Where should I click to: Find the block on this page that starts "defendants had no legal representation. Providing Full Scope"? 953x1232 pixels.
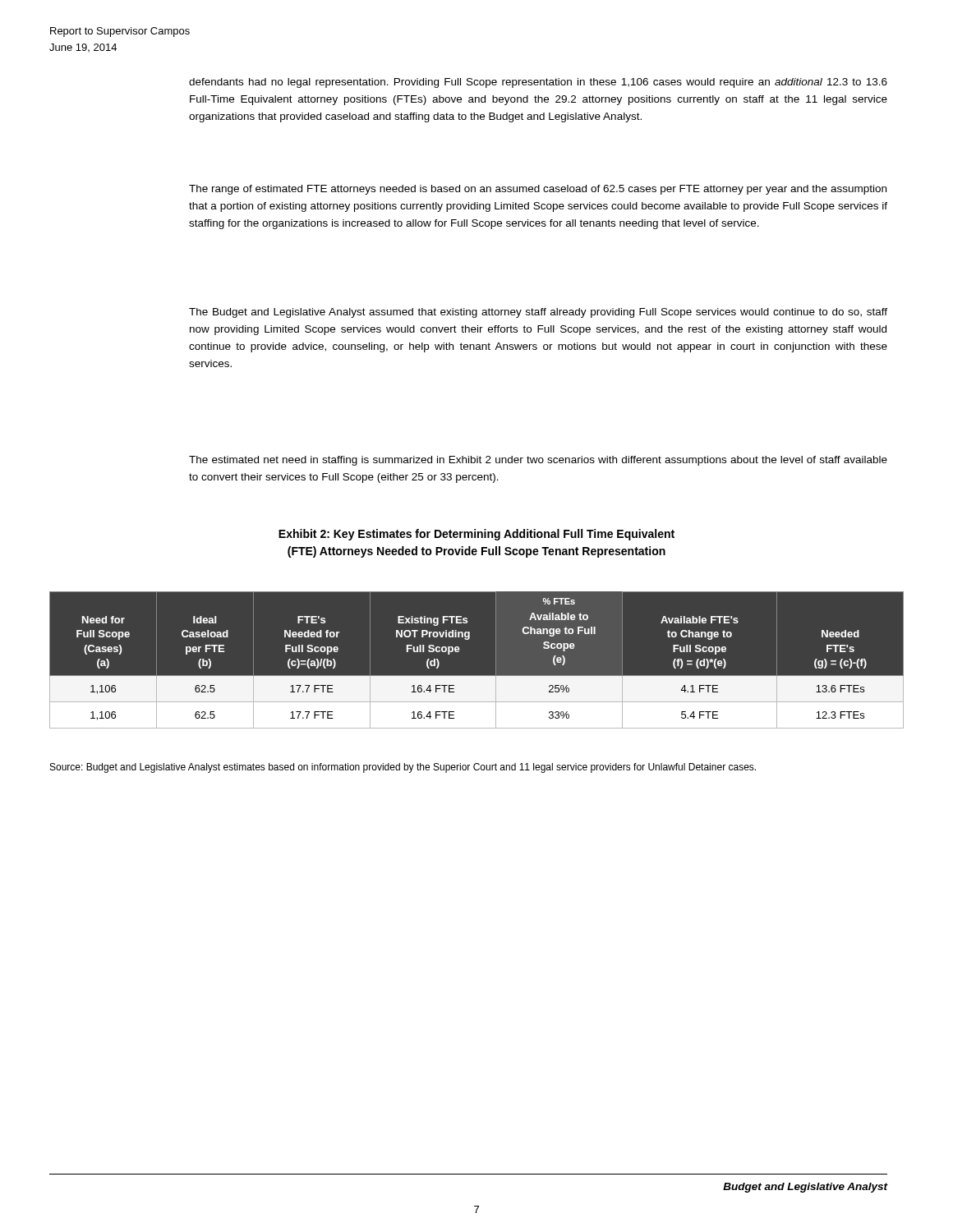tap(538, 99)
